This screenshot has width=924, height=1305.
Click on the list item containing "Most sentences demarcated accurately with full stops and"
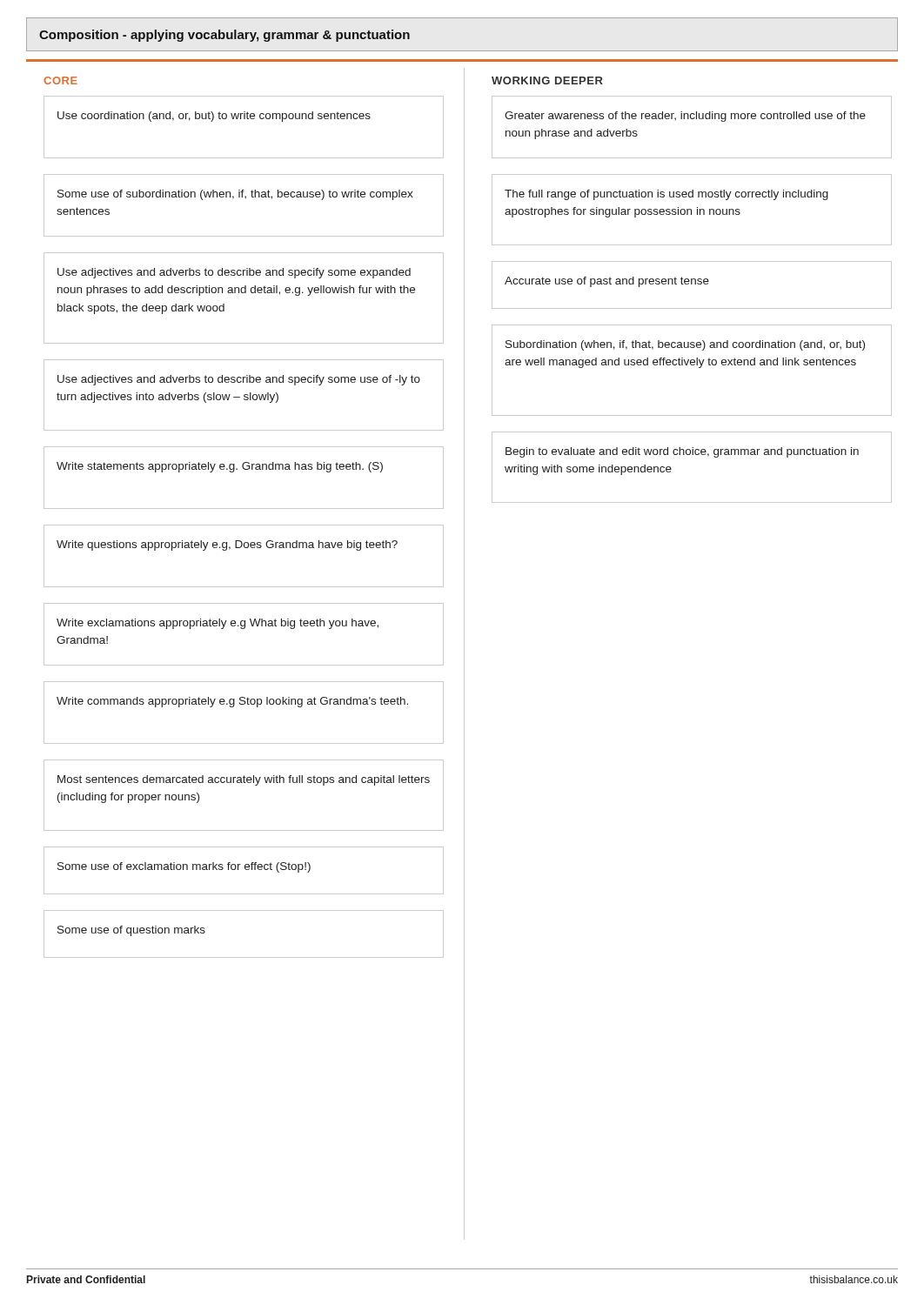point(243,788)
